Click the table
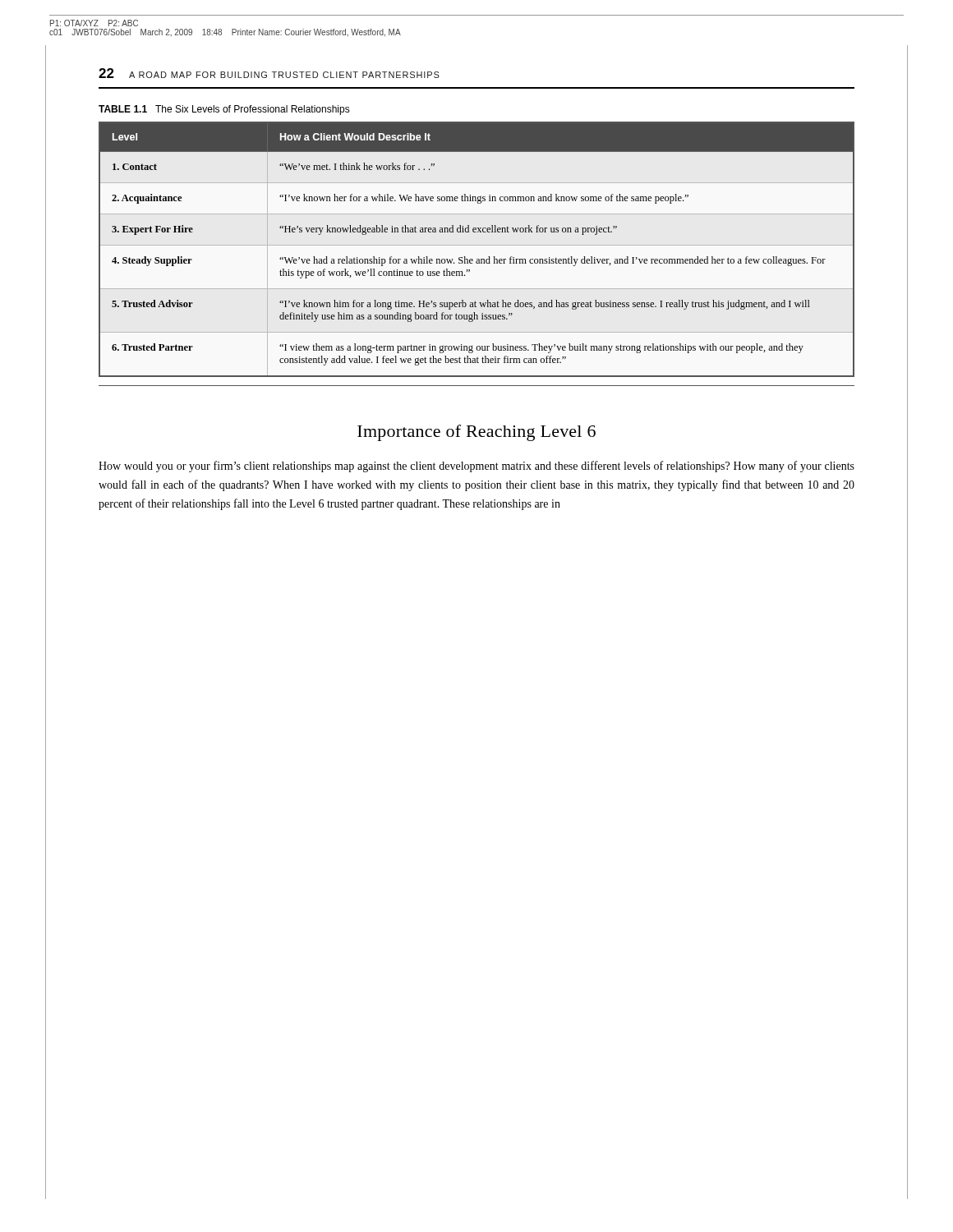Screen dimensions: 1232x953 coord(476,254)
